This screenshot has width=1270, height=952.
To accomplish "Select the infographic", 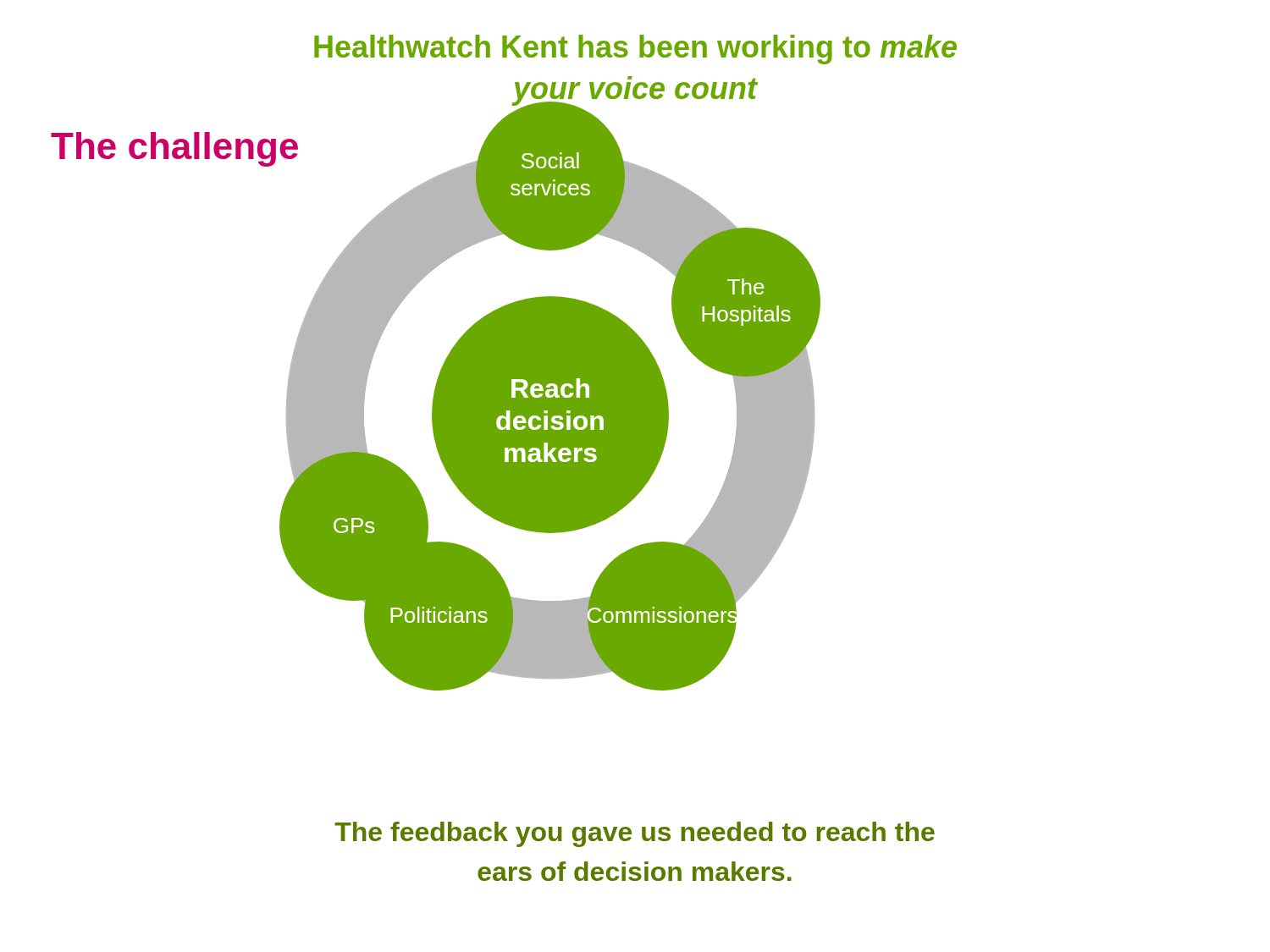I will [550, 406].
